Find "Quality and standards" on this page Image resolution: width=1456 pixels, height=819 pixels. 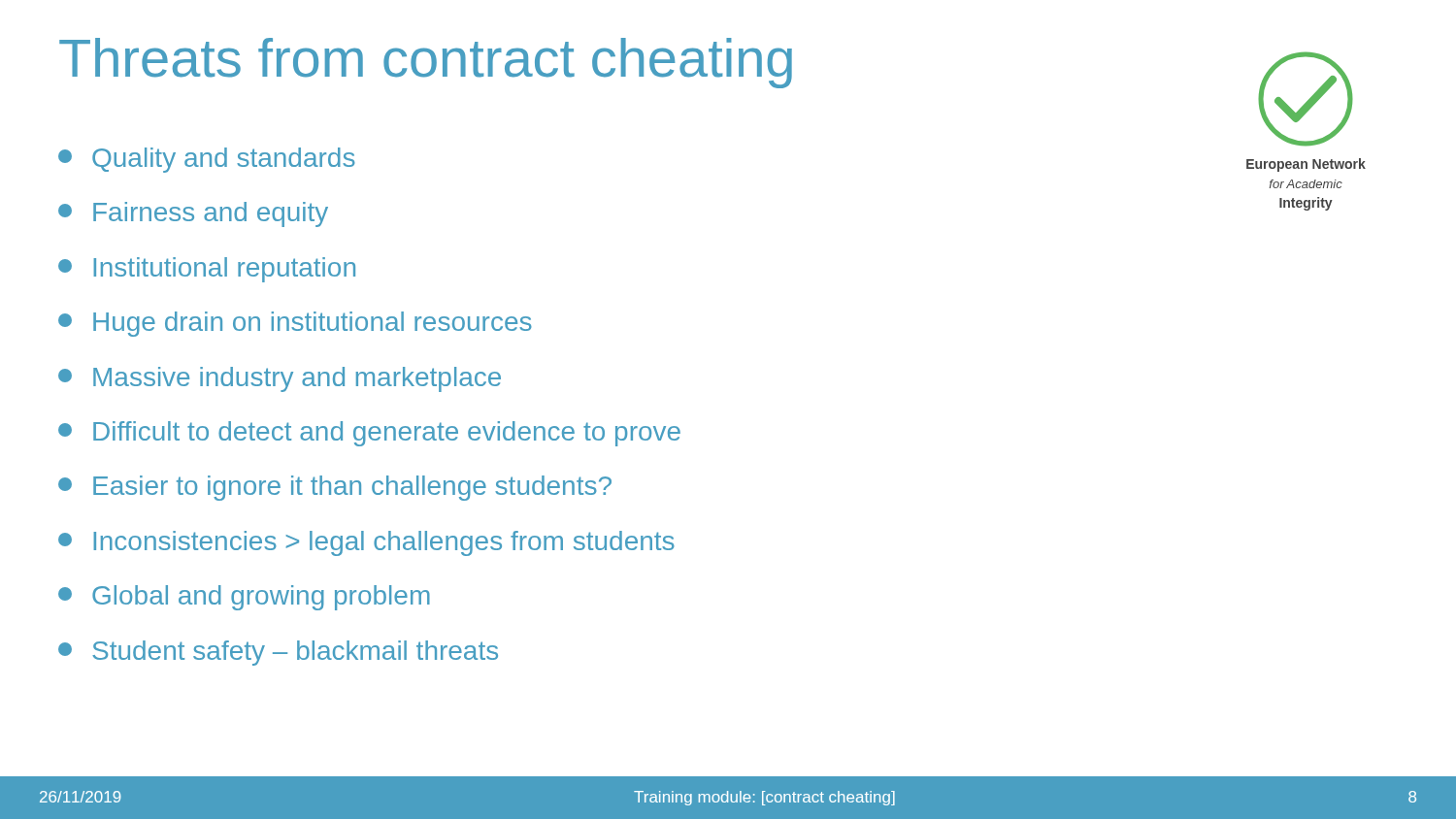click(x=207, y=158)
